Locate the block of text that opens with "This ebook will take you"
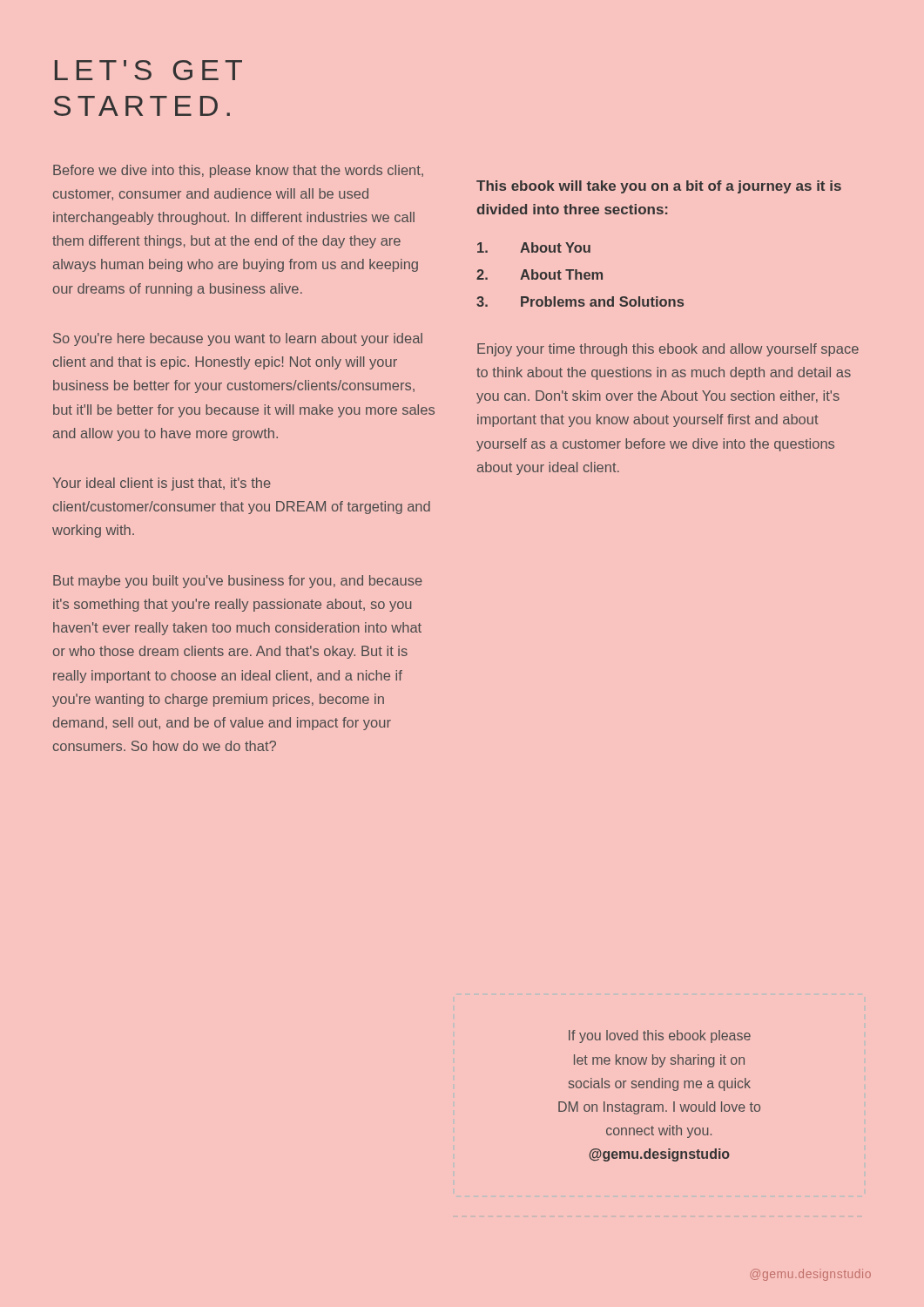 (x=659, y=198)
